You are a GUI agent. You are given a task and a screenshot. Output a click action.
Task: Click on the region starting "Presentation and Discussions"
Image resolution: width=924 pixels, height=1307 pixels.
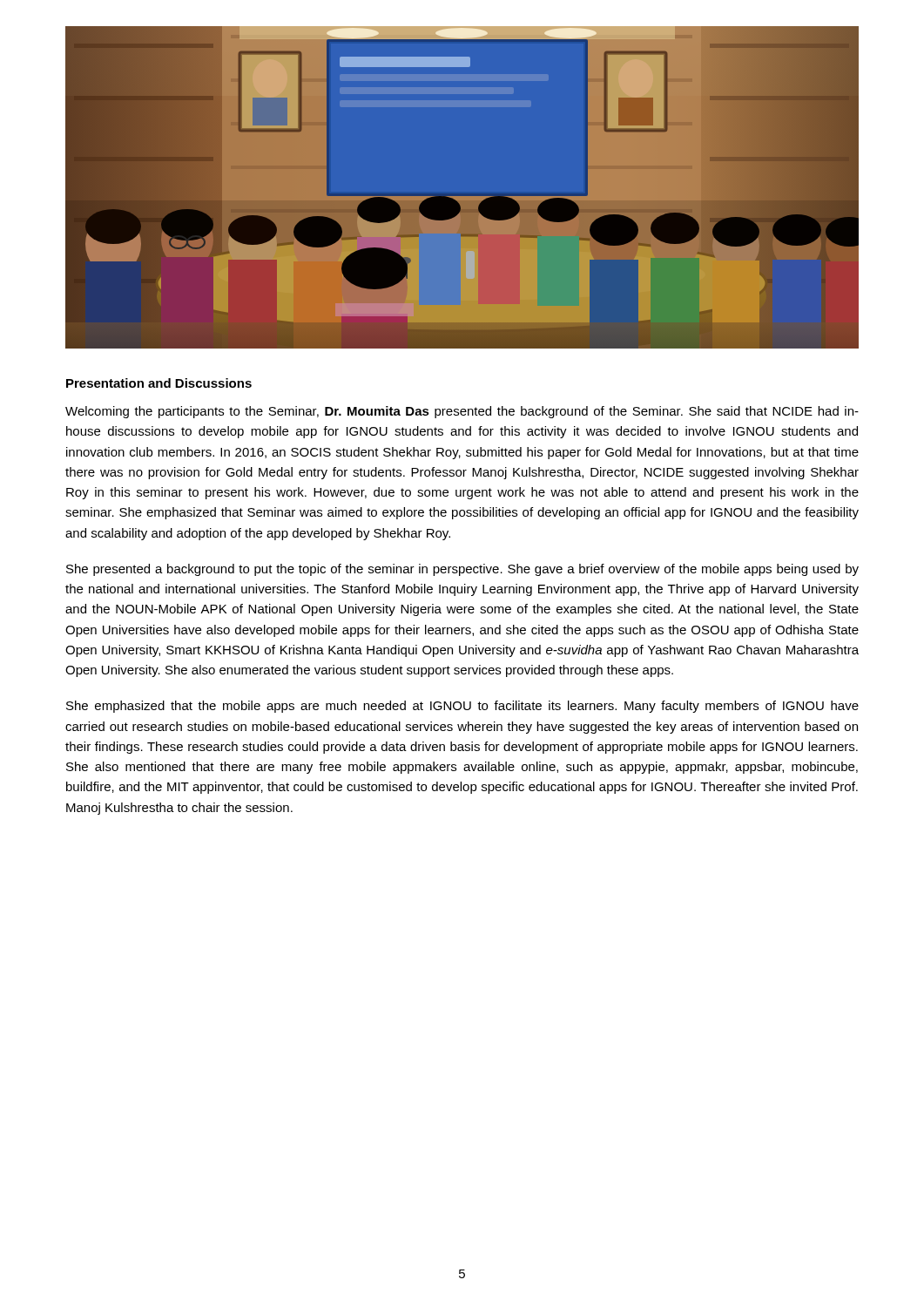coord(159,383)
